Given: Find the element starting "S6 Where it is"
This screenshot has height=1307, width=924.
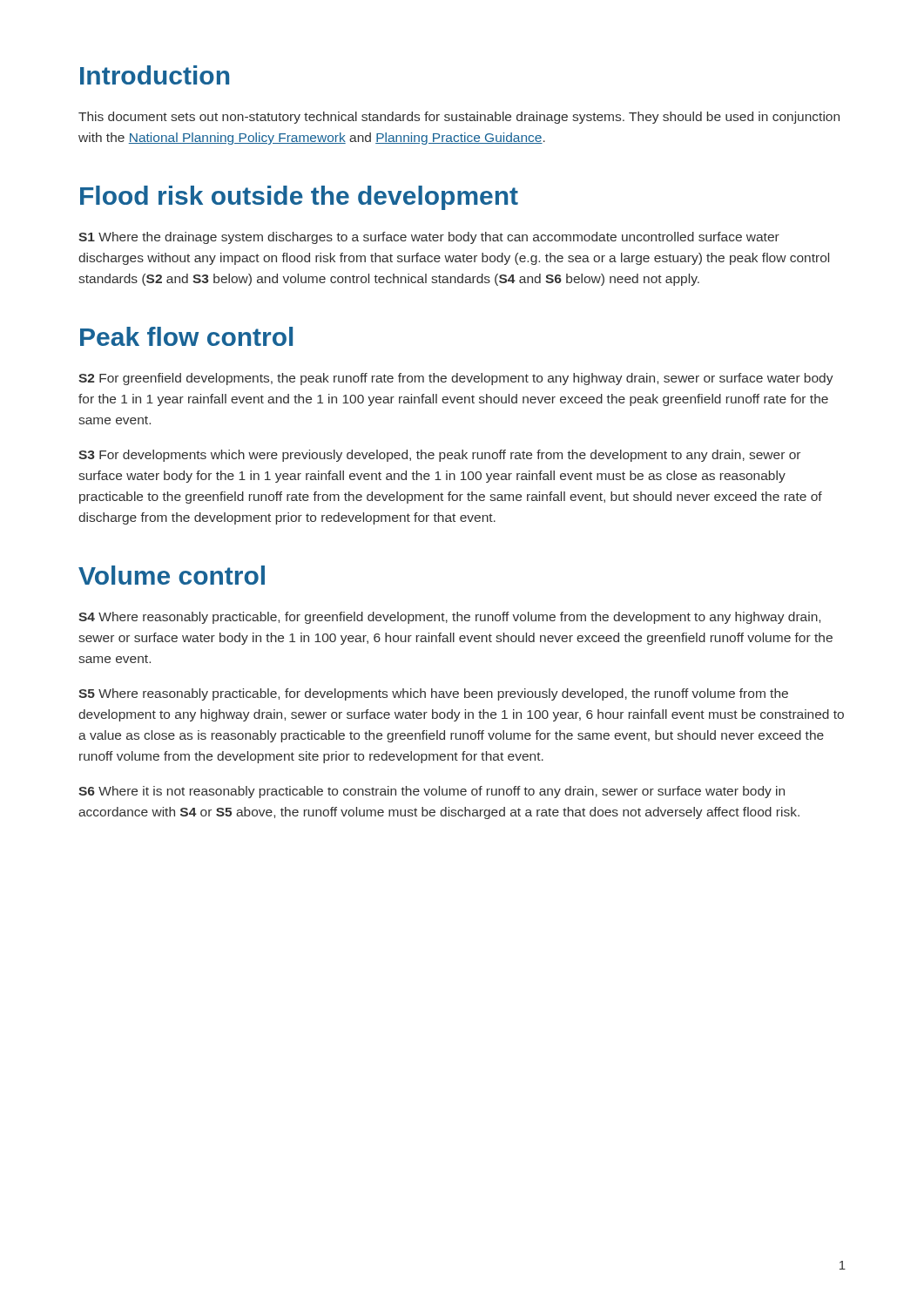Looking at the screenshot, I should point(462,802).
